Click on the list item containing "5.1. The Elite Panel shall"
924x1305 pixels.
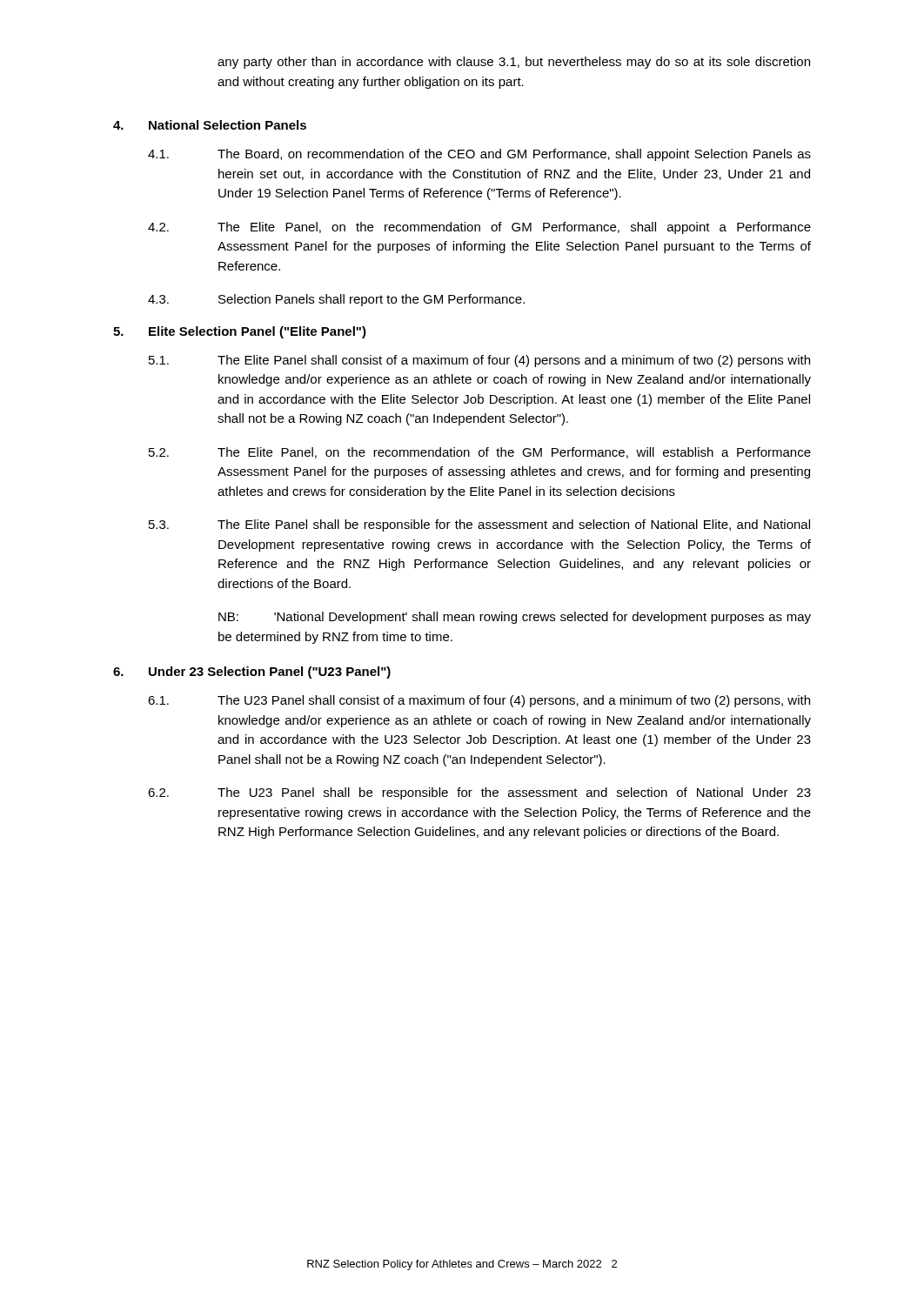479,389
